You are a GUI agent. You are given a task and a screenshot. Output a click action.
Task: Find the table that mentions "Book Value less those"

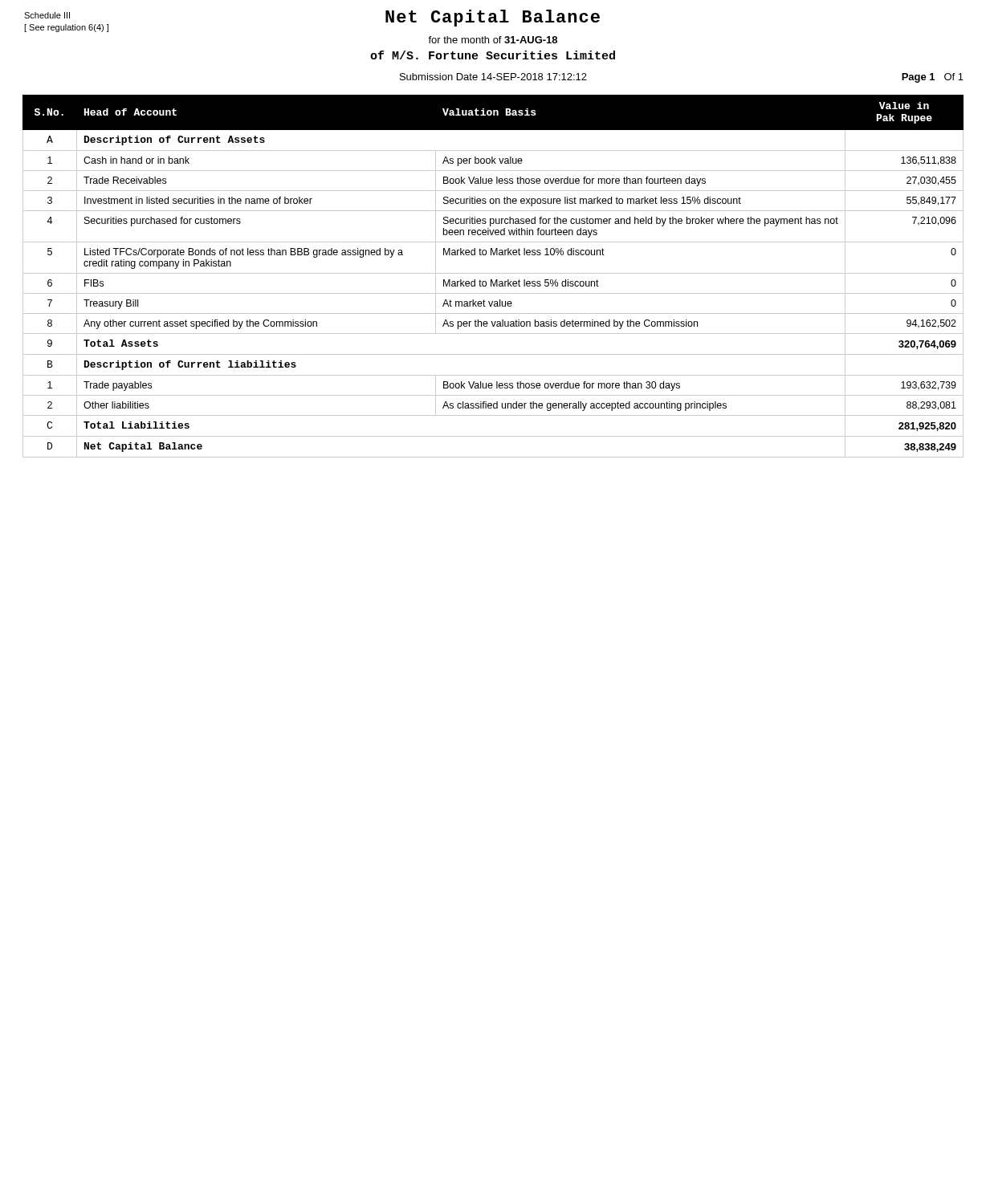pyautogui.click(x=493, y=276)
